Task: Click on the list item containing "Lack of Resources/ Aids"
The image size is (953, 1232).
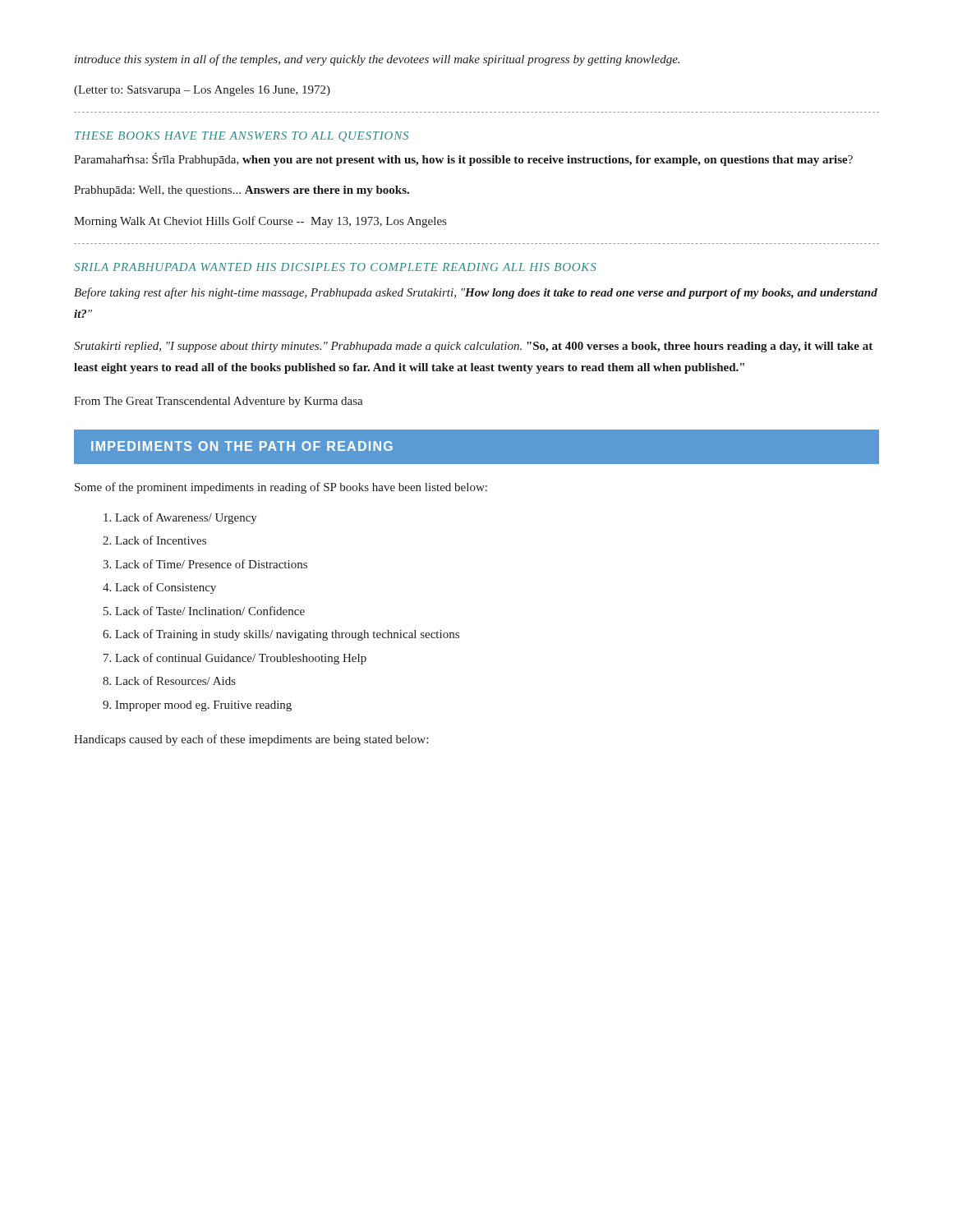Action: [175, 681]
